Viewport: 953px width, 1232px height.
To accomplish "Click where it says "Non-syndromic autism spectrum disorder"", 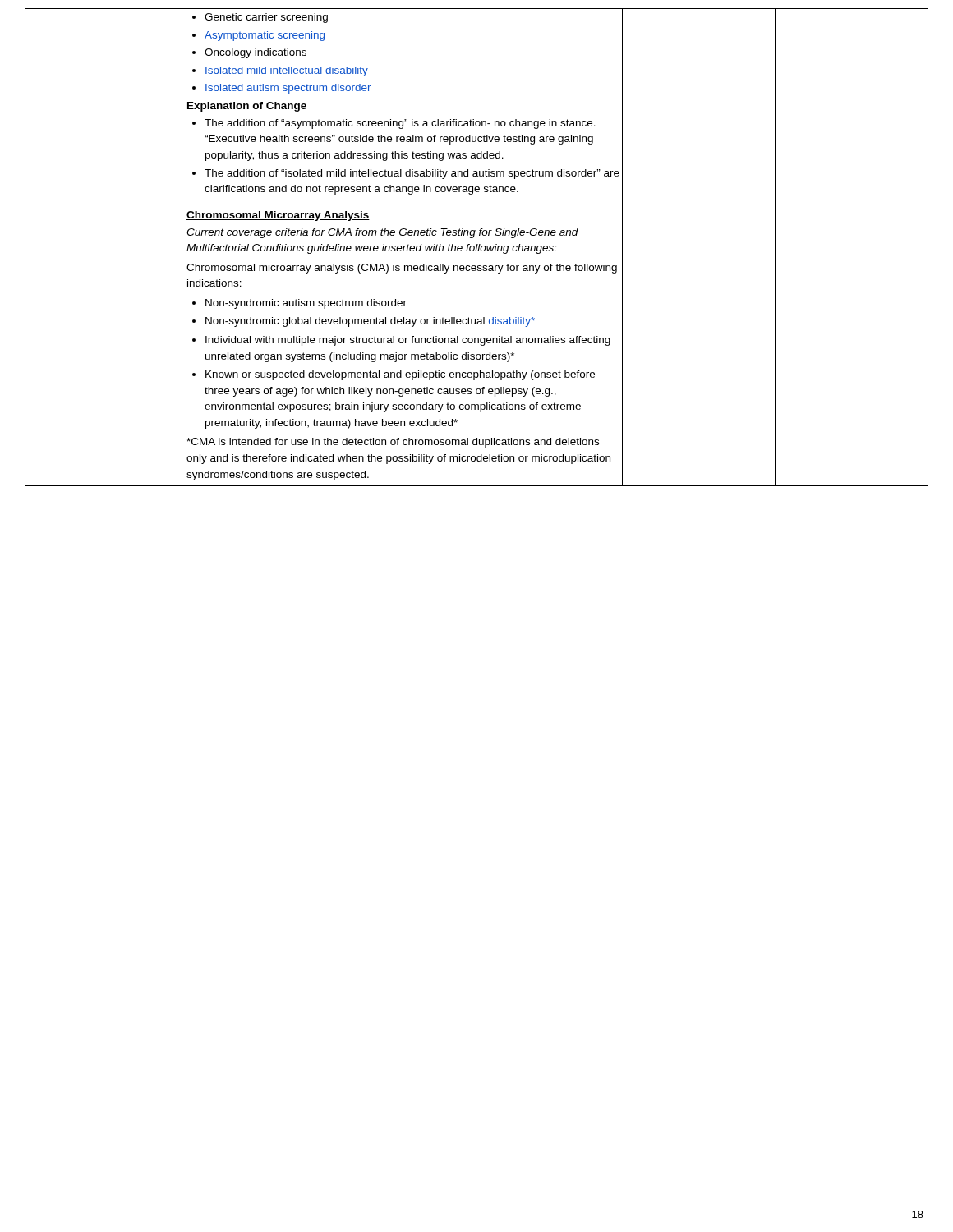I will pos(404,303).
